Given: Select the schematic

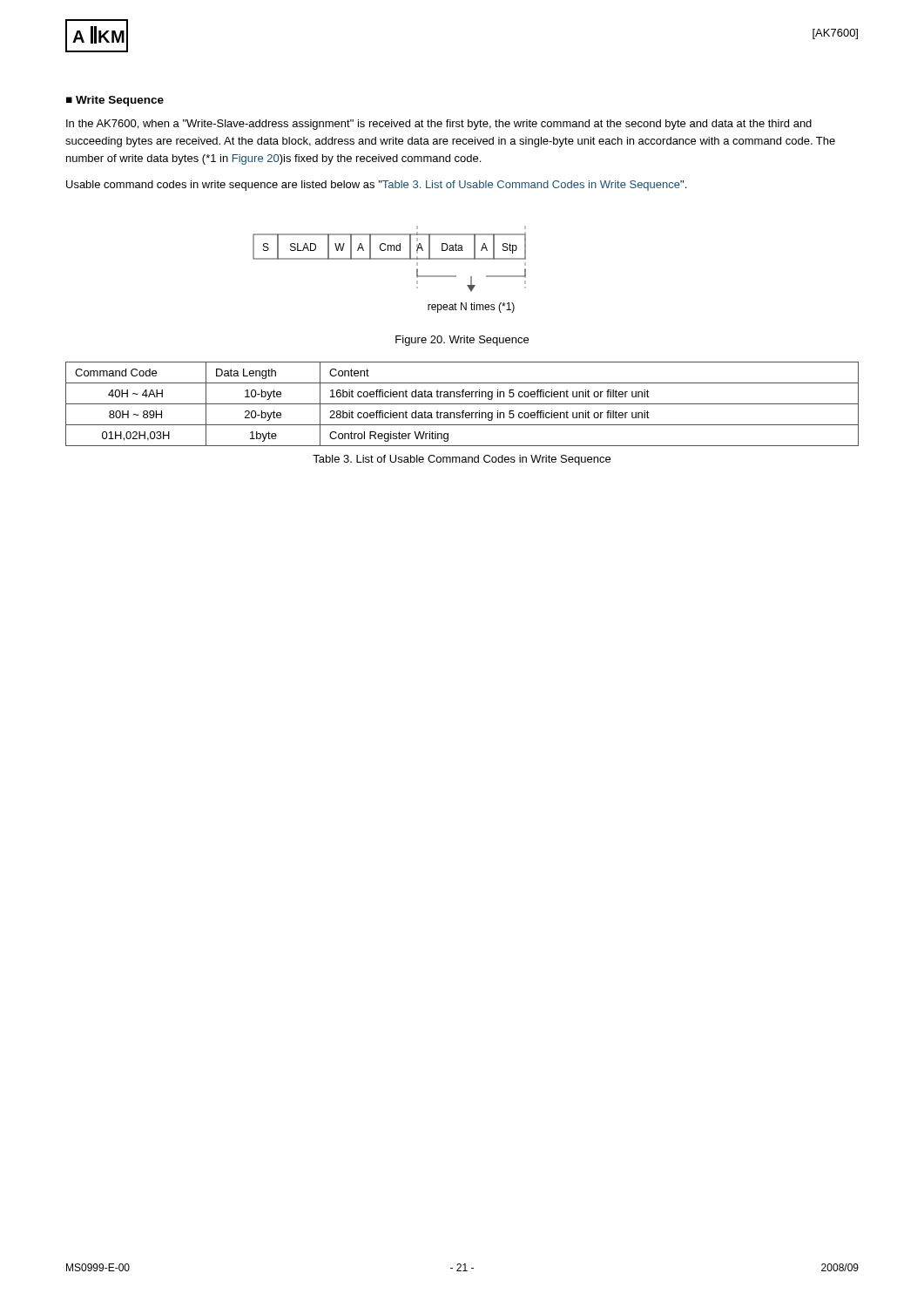Looking at the screenshot, I should click(462, 272).
